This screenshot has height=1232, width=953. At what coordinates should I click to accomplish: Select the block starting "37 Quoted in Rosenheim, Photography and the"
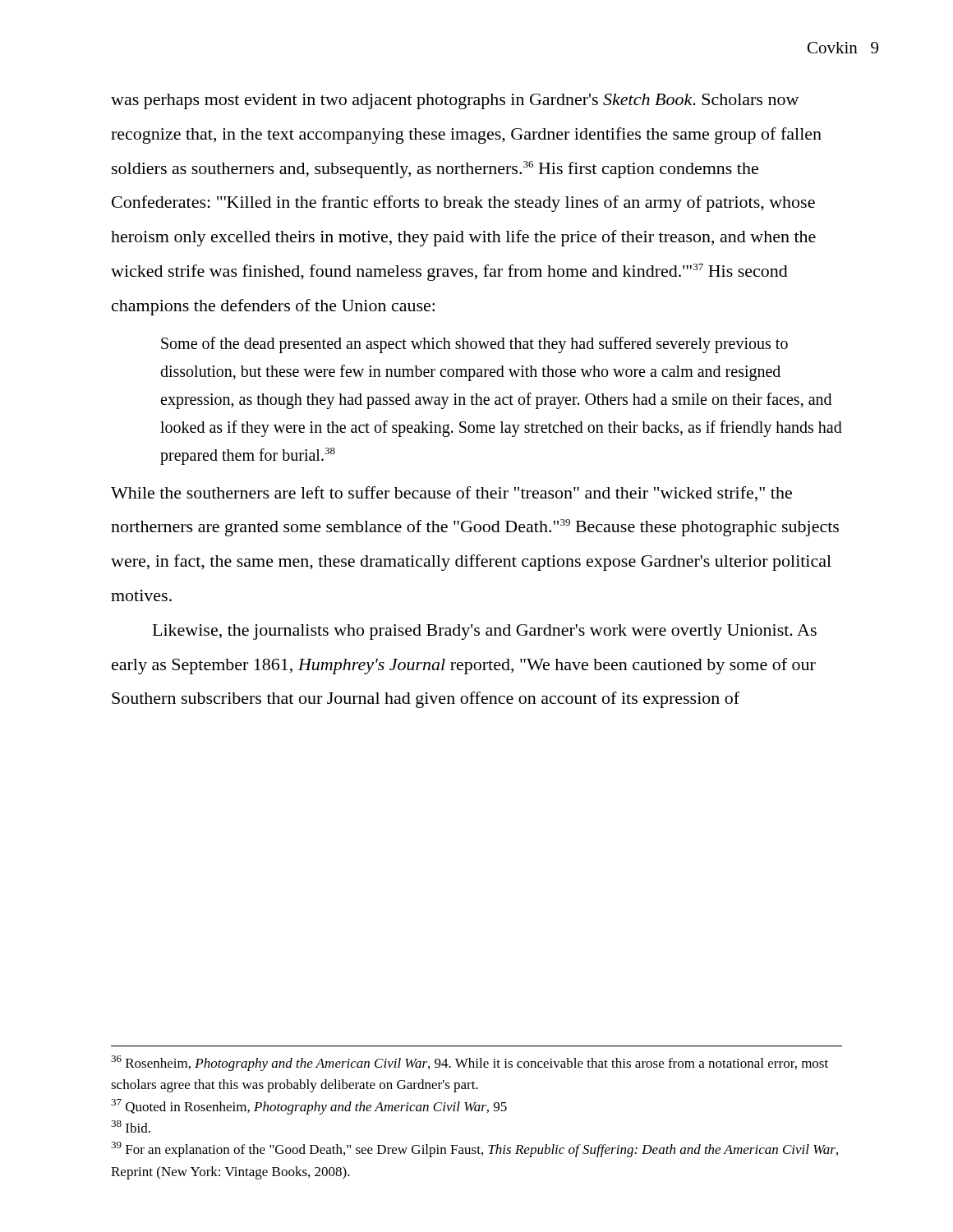pos(309,1105)
